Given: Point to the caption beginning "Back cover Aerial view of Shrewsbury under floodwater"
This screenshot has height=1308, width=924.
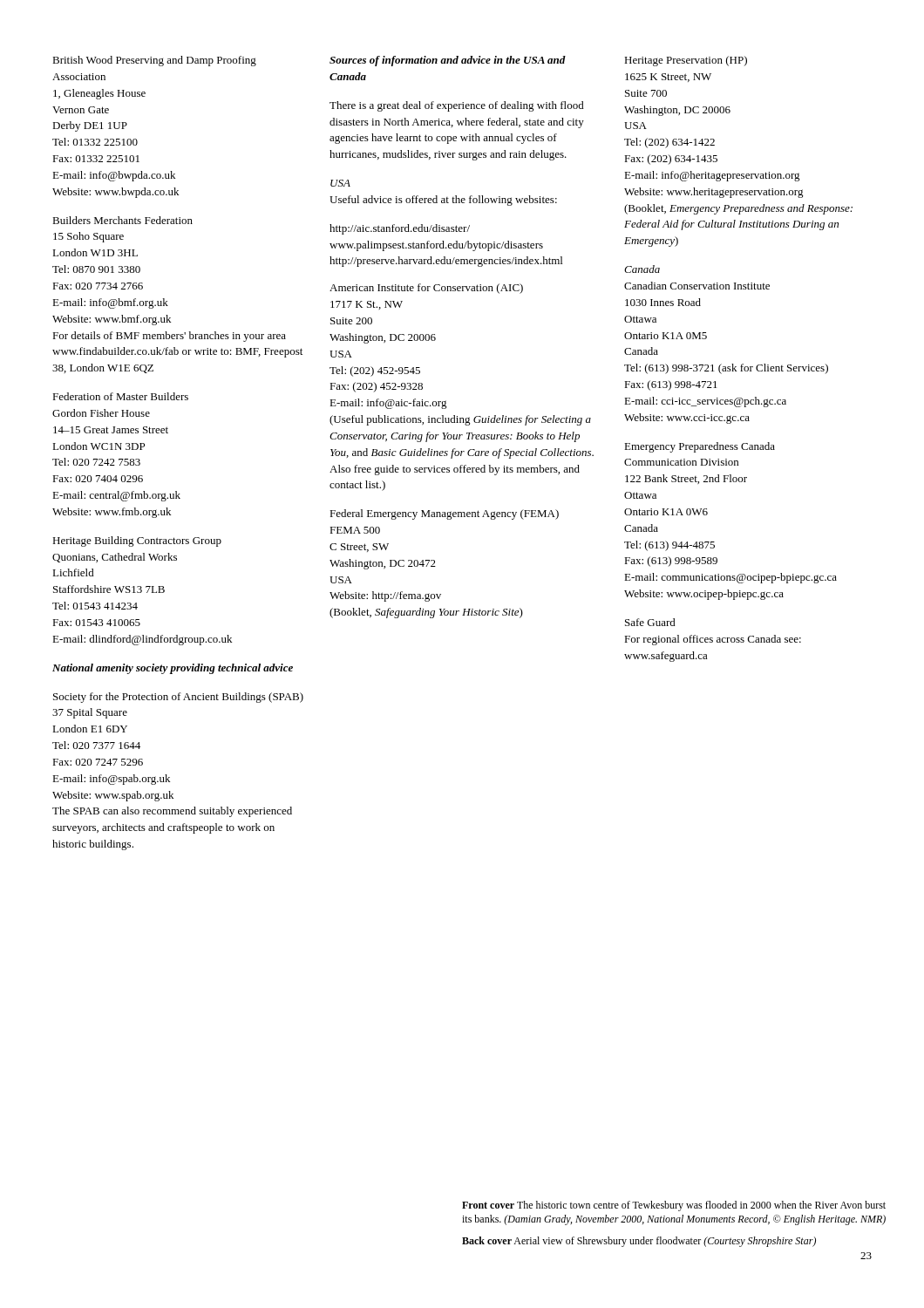Looking at the screenshot, I should tap(676, 1241).
